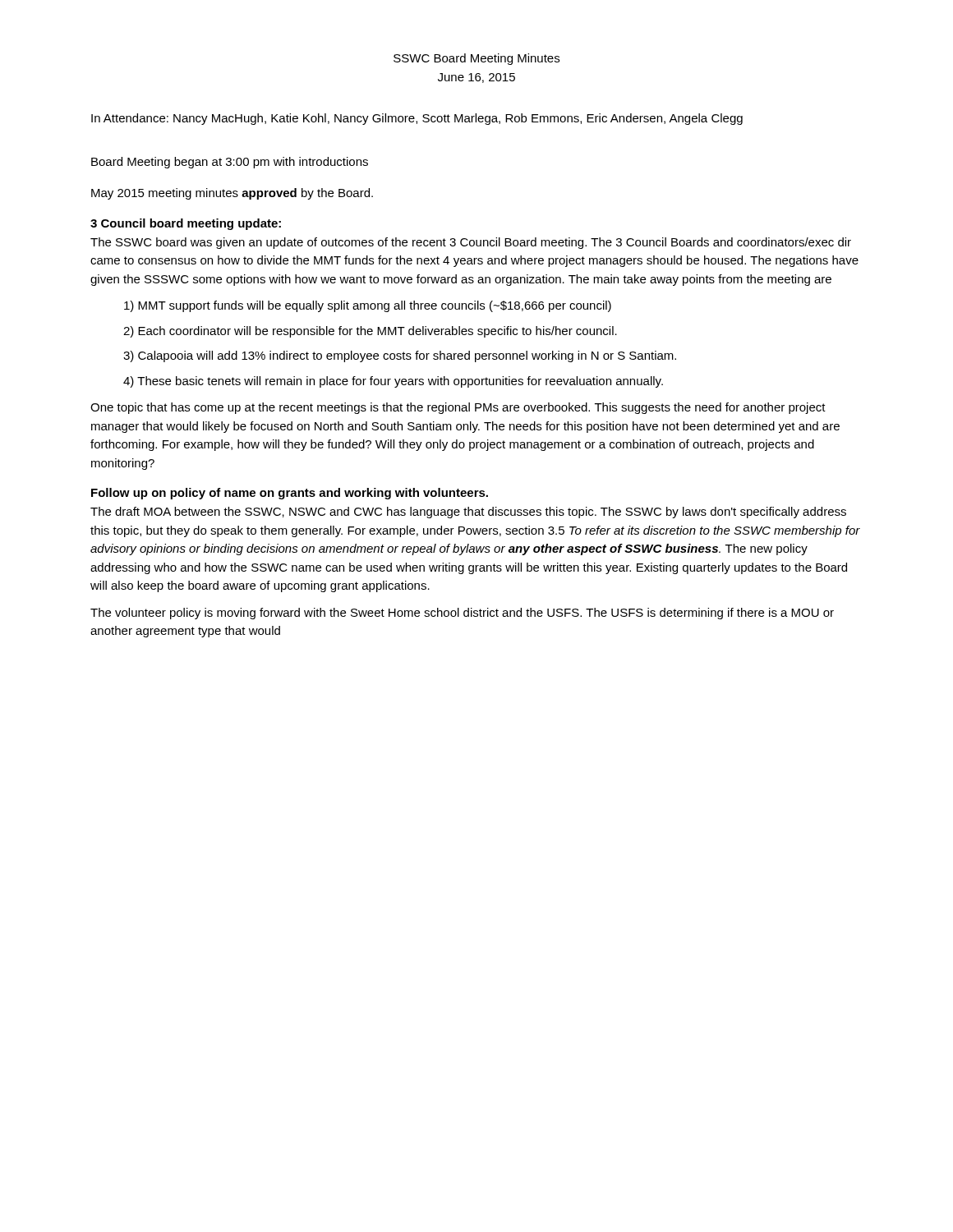
Task: Select the text block that says "The SSWC board was given an update"
Action: (x=474, y=260)
